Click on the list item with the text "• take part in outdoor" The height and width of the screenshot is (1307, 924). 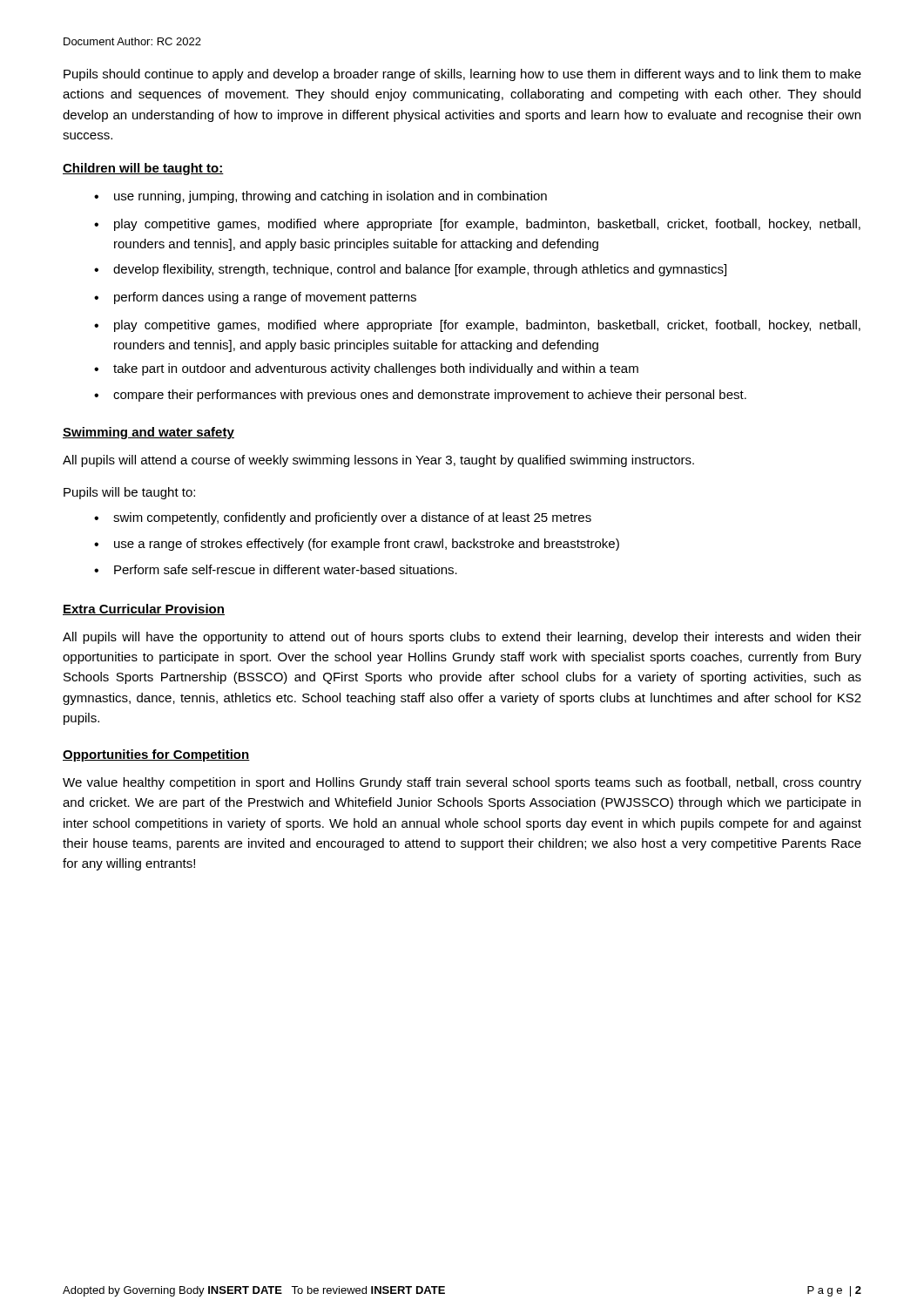(x=478, y=370)
